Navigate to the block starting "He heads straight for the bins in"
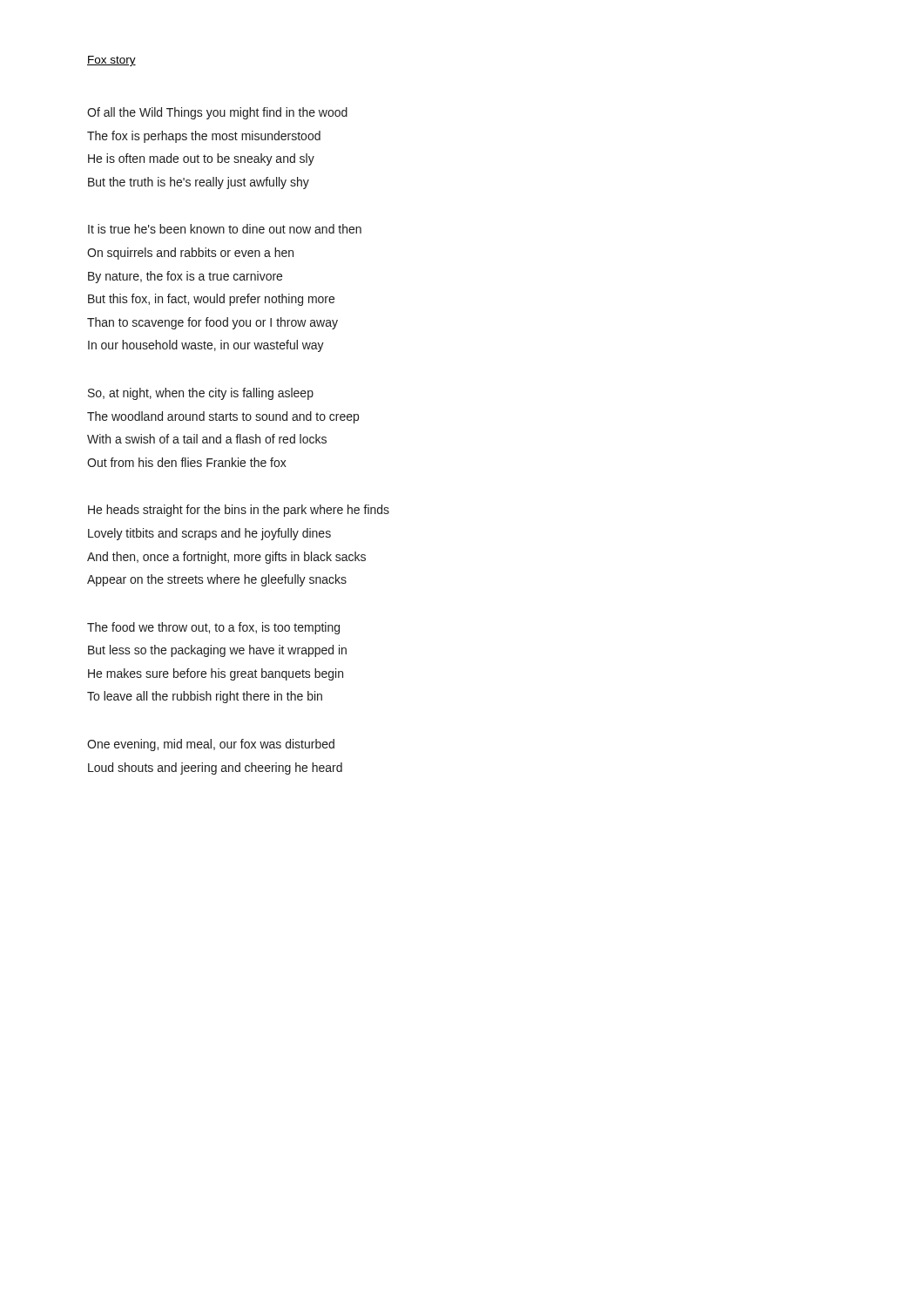 coord(239,511)
